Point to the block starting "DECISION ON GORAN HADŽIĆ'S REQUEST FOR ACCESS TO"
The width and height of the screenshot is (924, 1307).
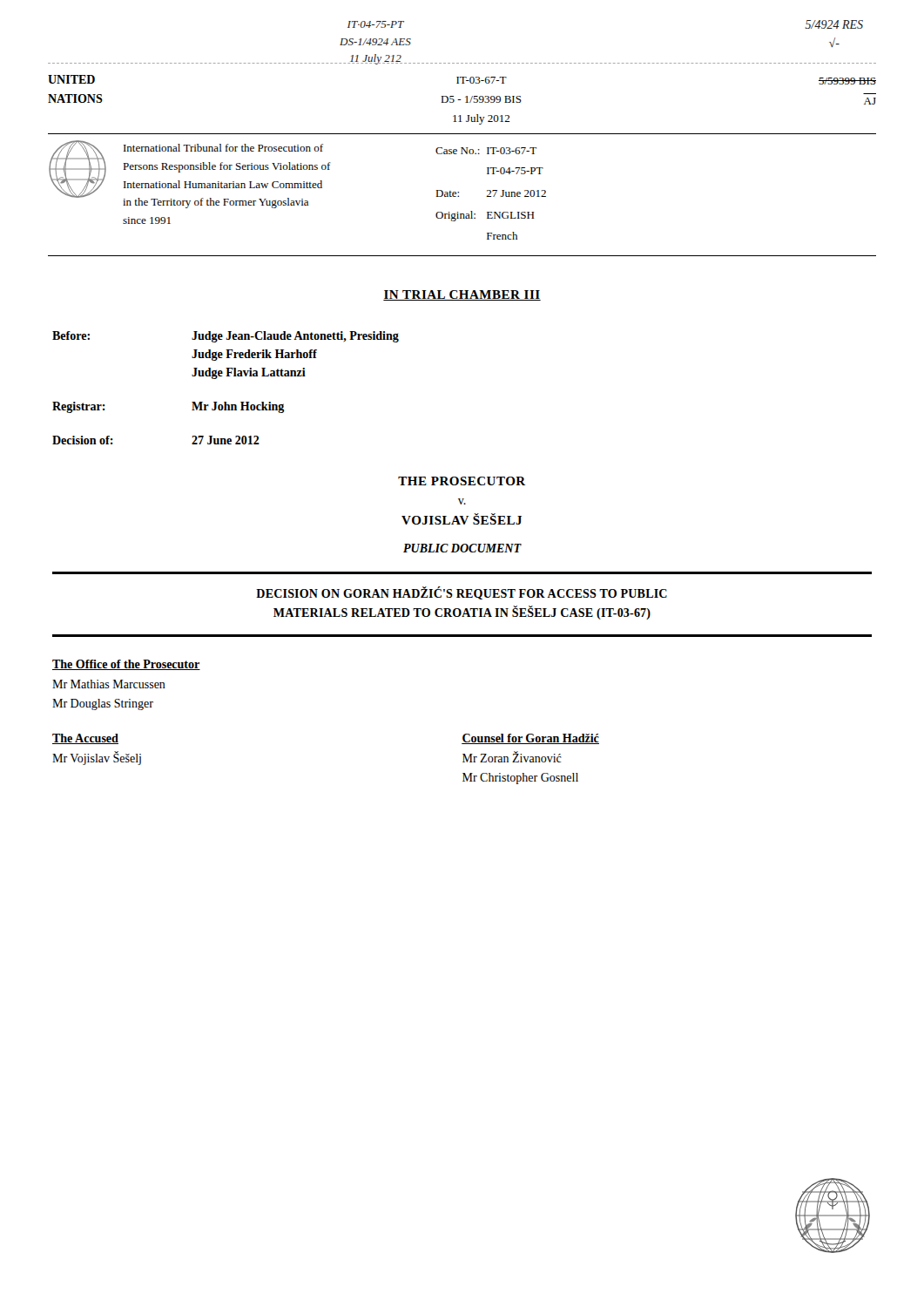[462, 604]
